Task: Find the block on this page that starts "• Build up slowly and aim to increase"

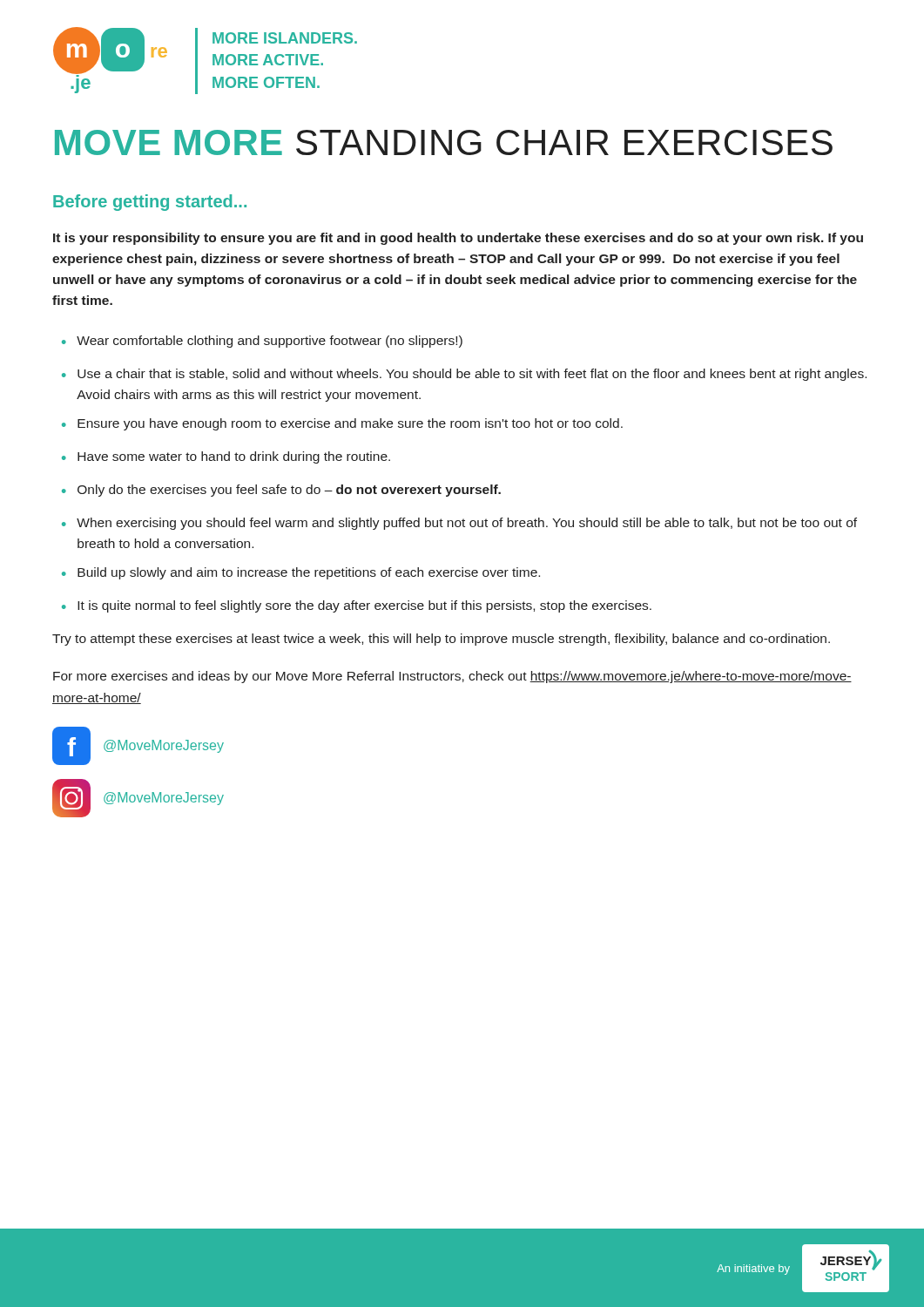Action: (301, 574)
